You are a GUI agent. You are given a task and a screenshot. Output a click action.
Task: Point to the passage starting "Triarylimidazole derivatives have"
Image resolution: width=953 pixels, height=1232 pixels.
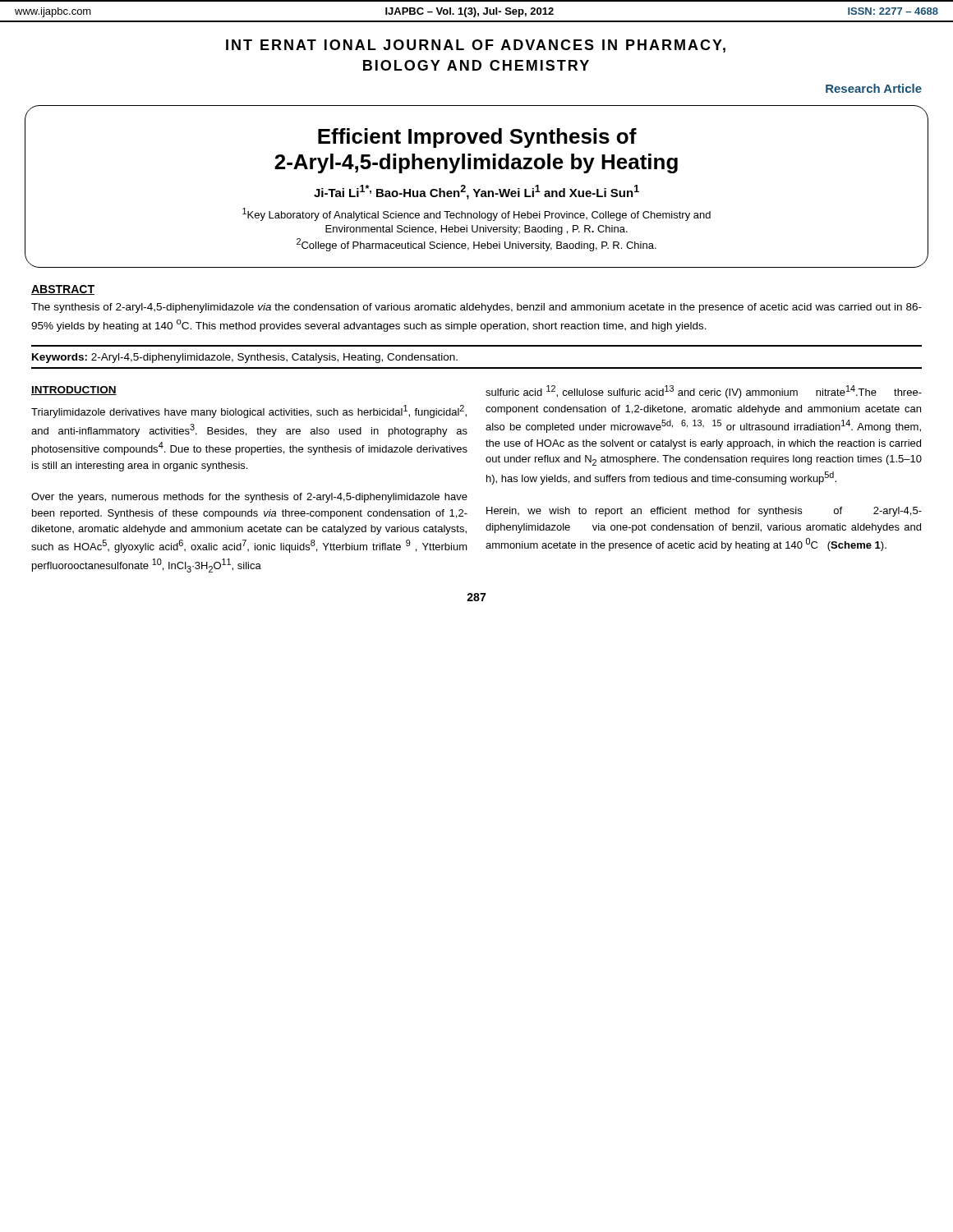tap(249, 437)
